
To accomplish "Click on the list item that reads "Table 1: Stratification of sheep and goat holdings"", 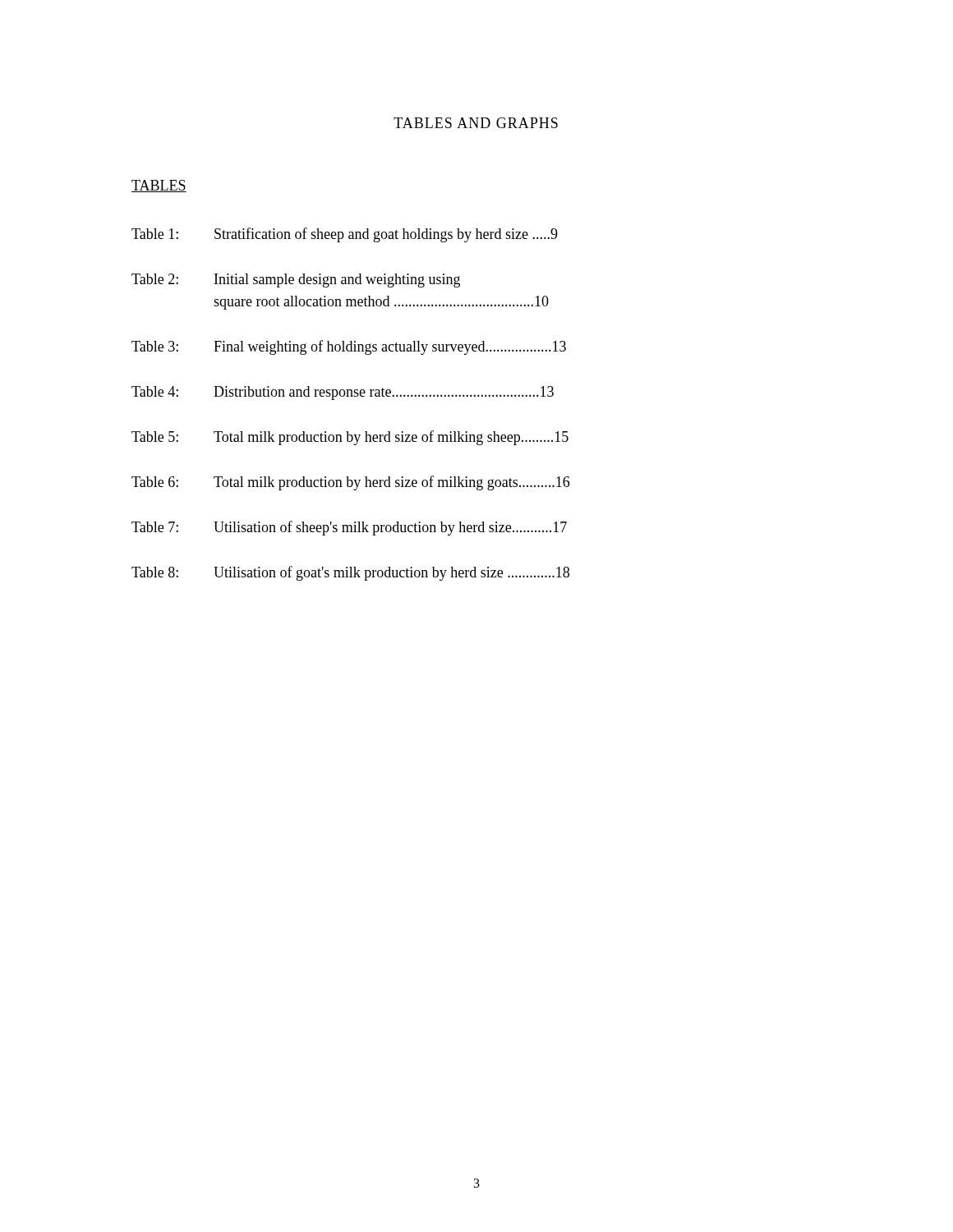I will (x=476, y=234).
